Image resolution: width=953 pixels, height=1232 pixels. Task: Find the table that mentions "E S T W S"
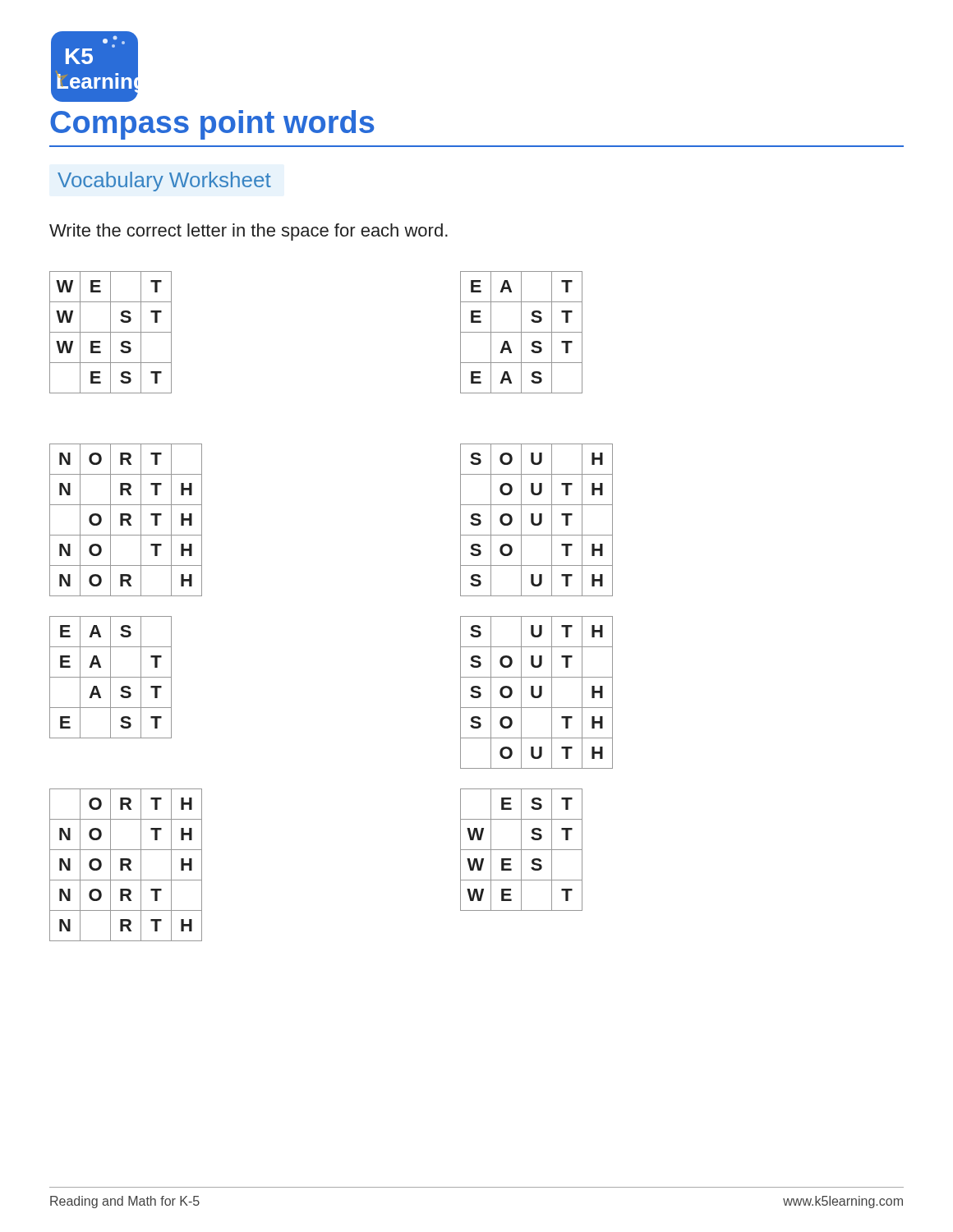(x=521, y=850)
